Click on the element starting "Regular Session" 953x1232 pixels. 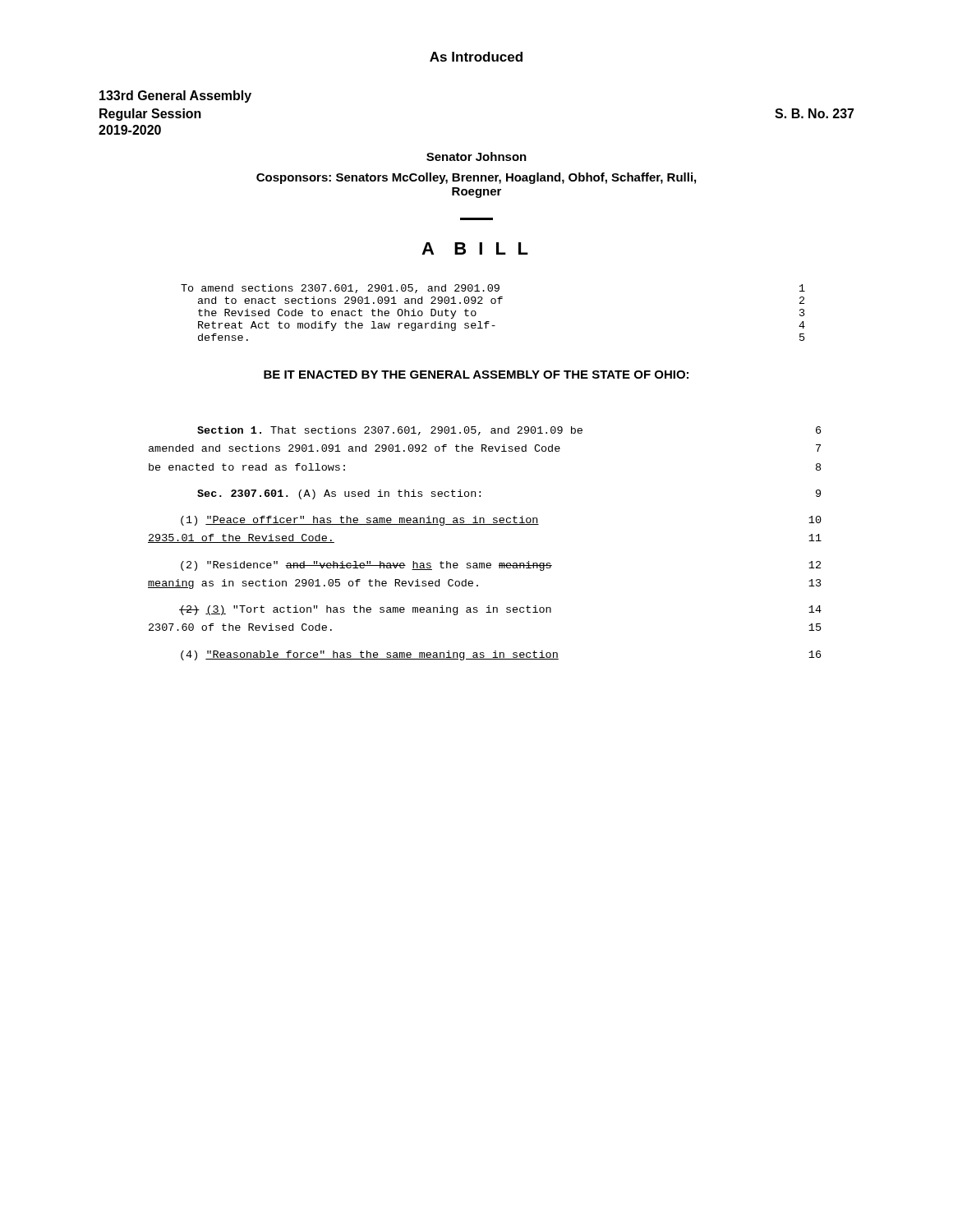150,114
